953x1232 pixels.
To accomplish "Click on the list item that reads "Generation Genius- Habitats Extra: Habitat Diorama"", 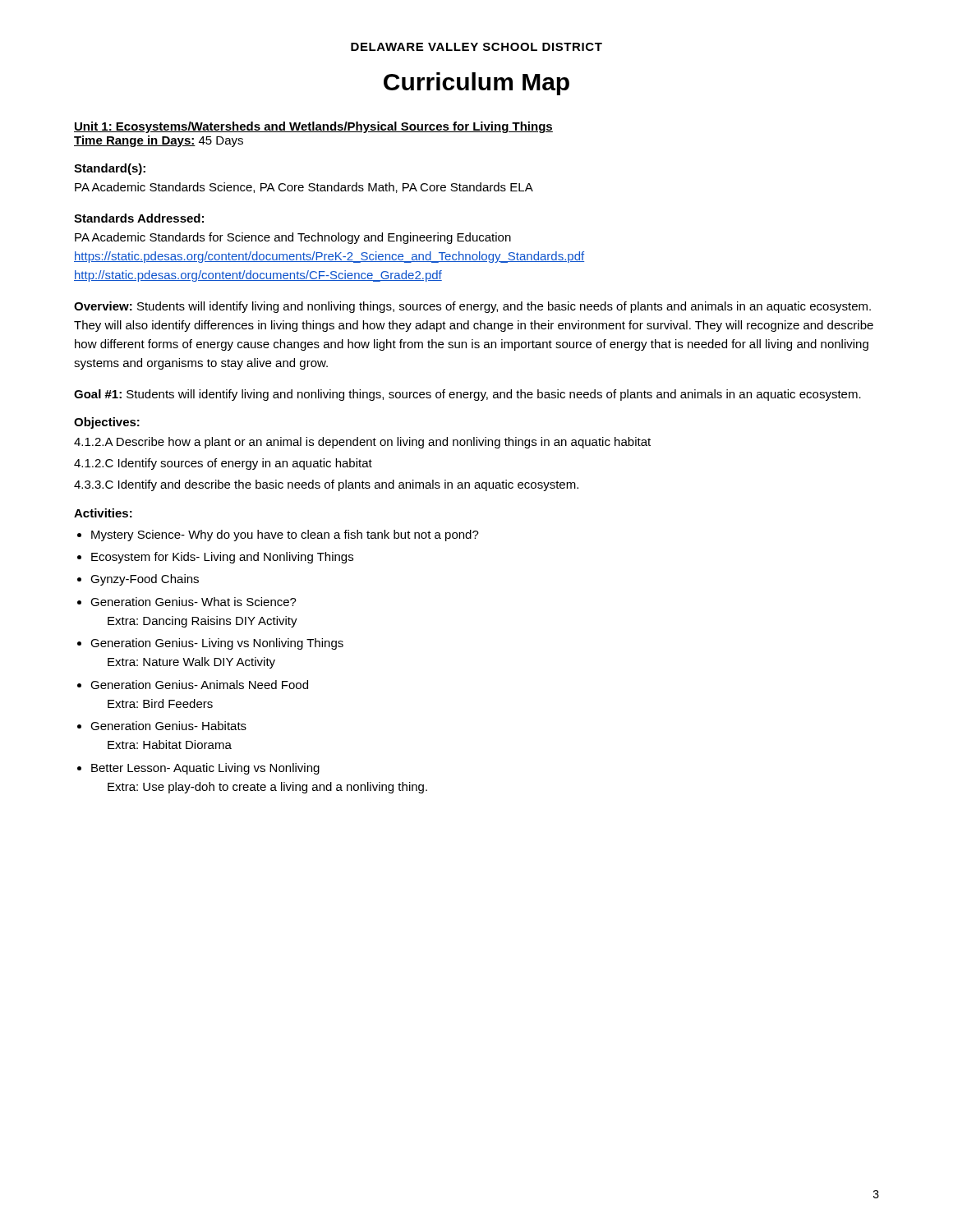I will (168, 726).
